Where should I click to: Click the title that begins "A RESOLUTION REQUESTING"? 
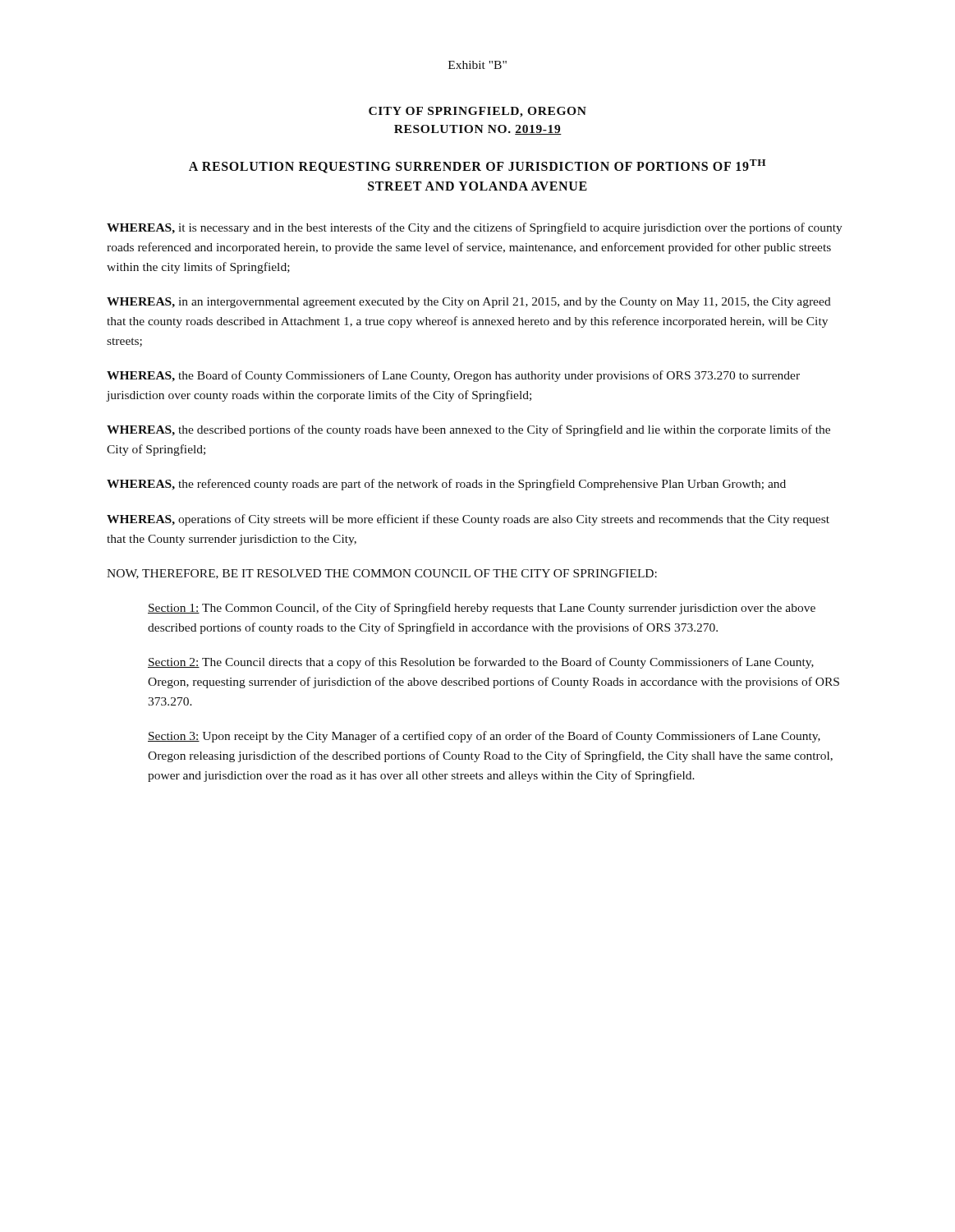coord(478,175)
